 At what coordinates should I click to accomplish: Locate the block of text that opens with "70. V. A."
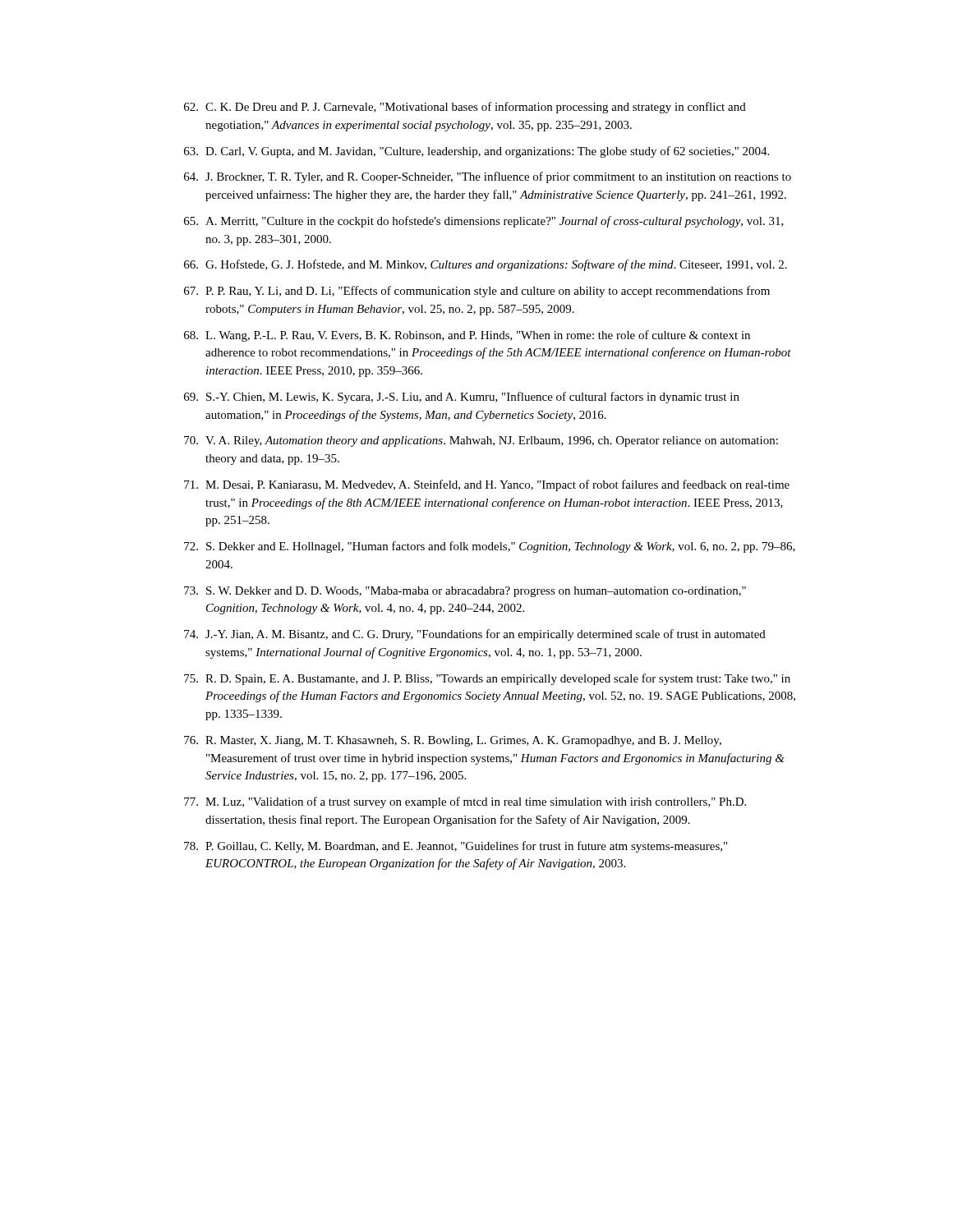pyautogui.click(x=481, y=450)
